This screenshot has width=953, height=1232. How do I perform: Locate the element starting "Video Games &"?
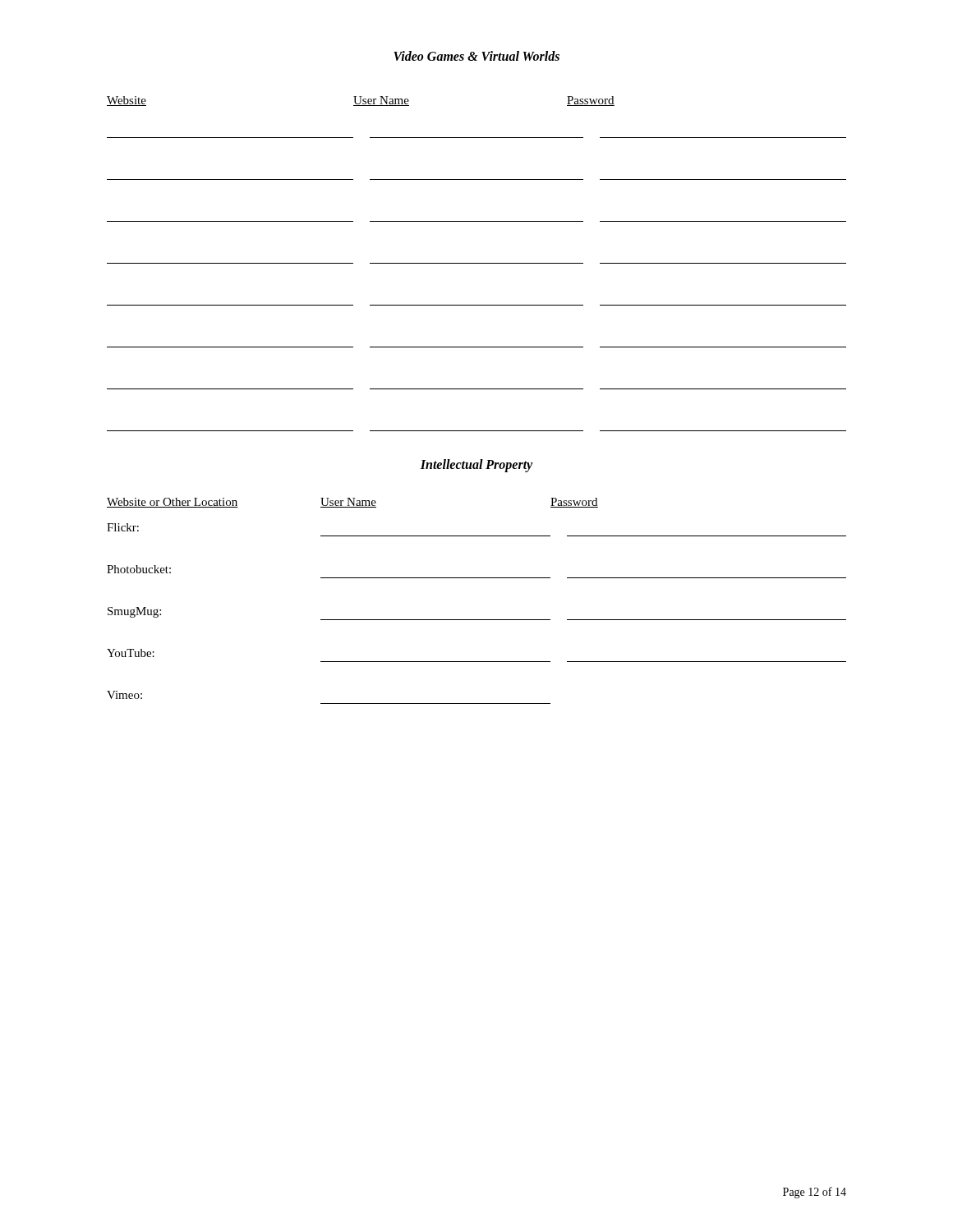click(476, 56)
